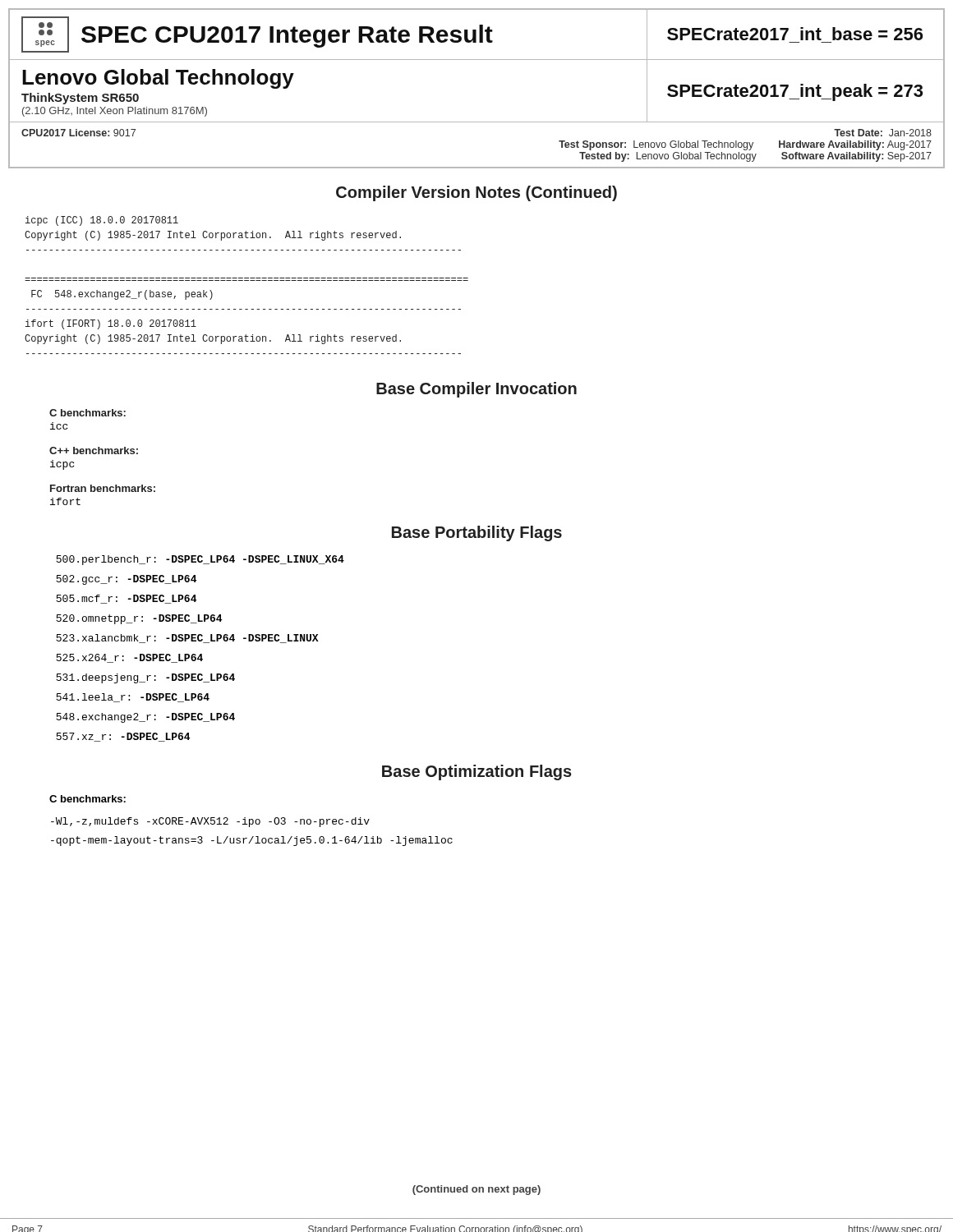953x1232 pixels.
Task: Locate the text block that says "(Continued on next"
Action: 476,1189
